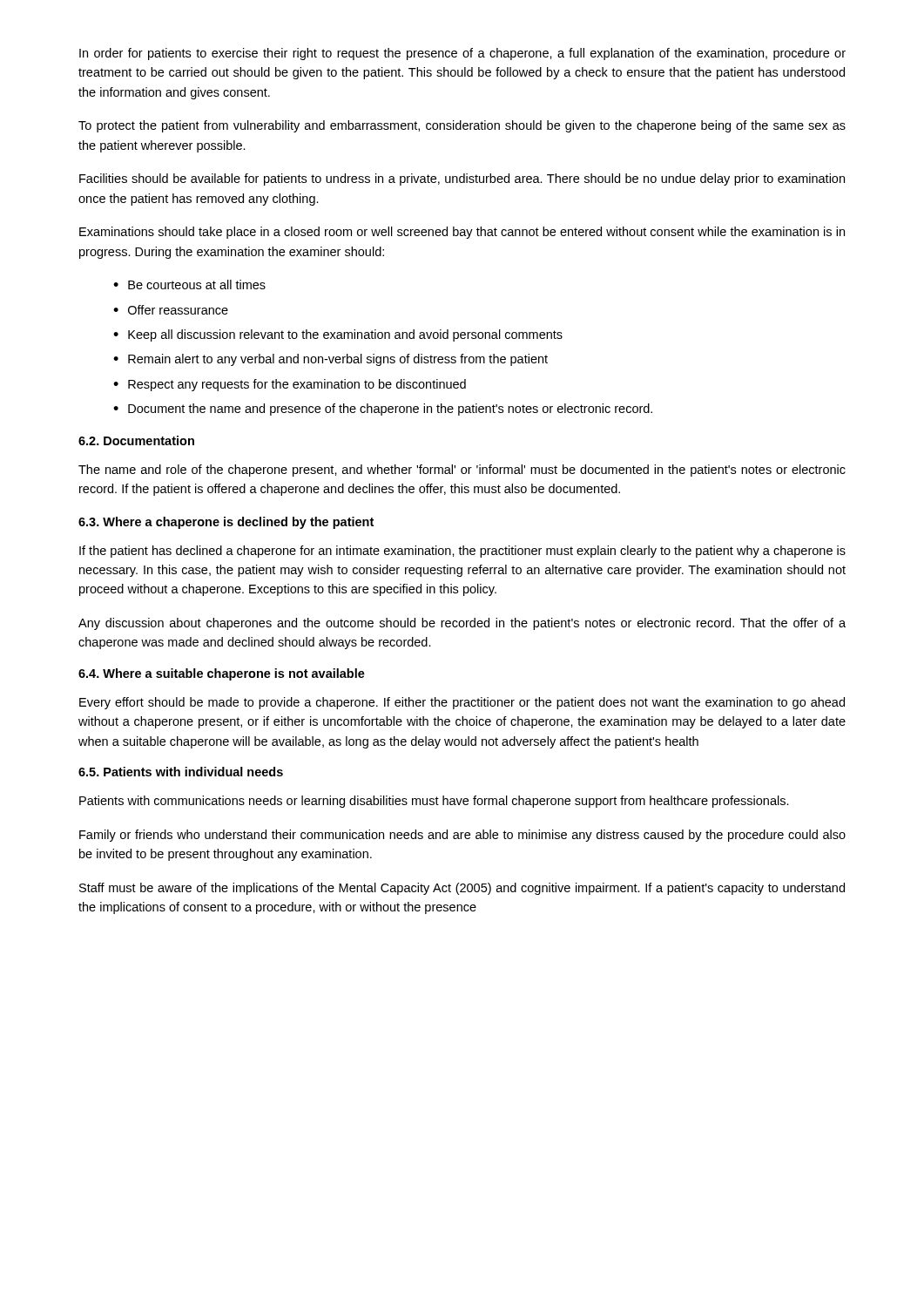Find the list item containing "•Offer reassurance"
Image resolution: width=924 pixels, height=1307 pixels.
pyautogui.click(x=171, y=310)
